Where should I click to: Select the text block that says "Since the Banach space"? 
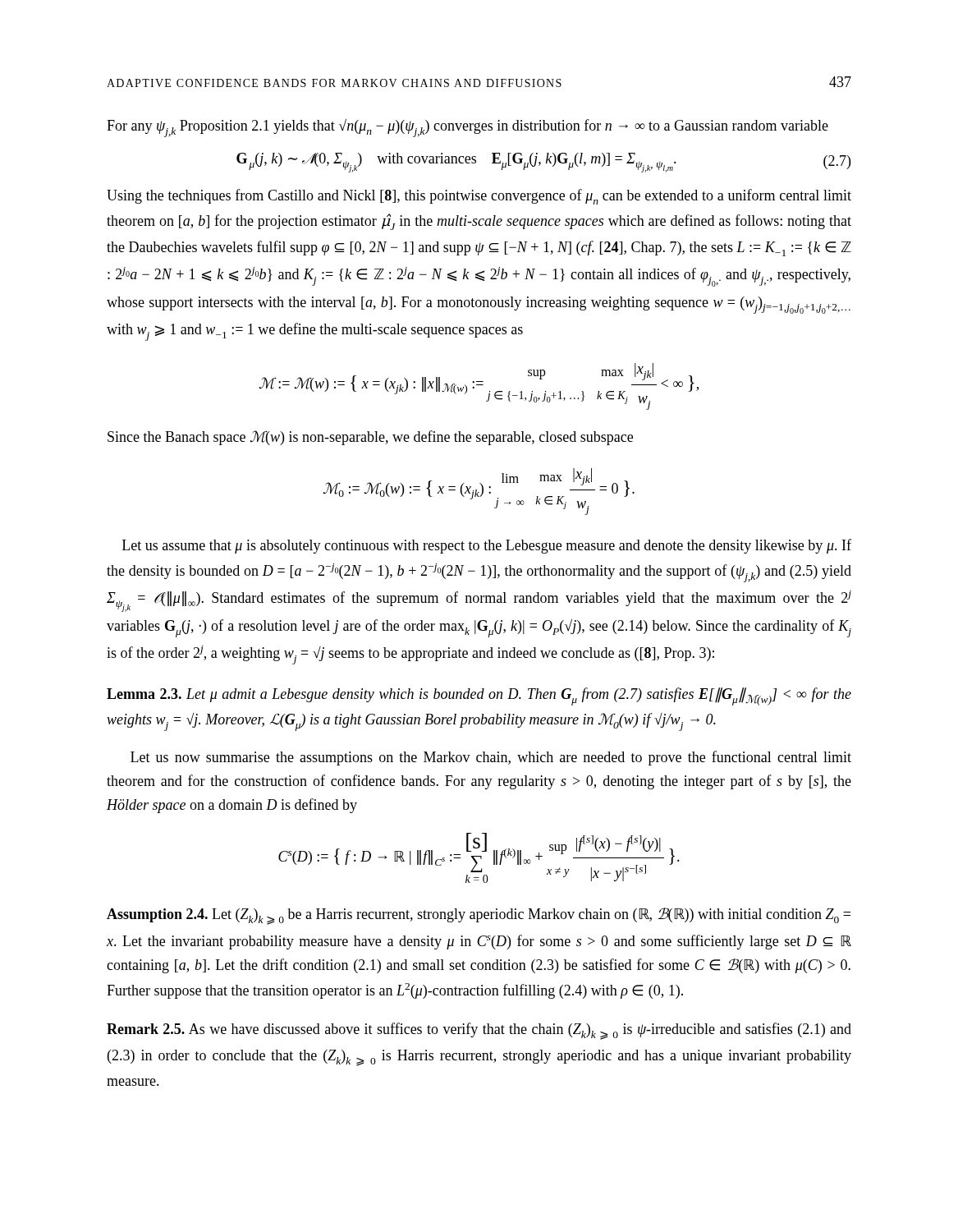pos(370,437)
